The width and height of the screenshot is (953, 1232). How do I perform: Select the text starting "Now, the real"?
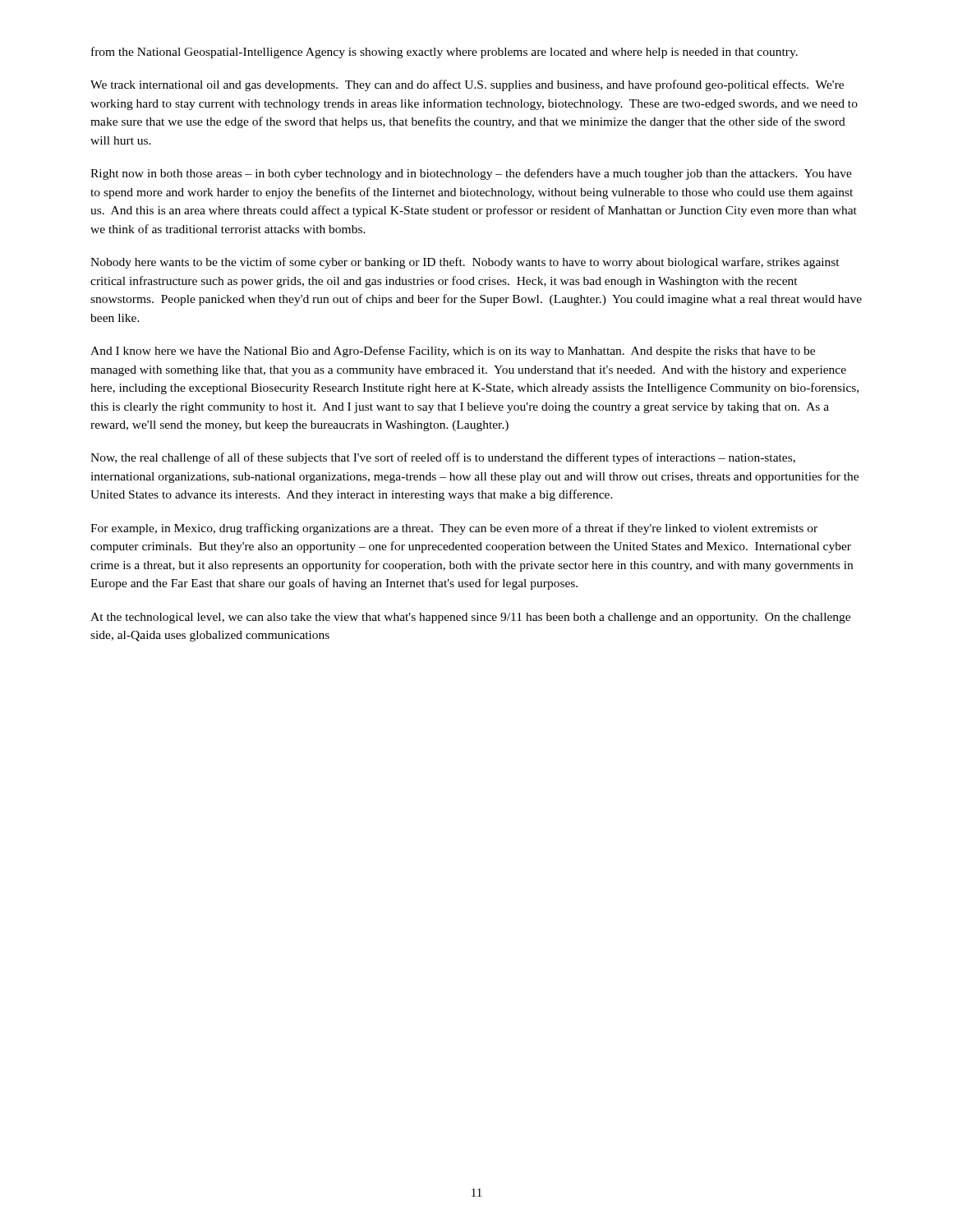tap(475, 476)
